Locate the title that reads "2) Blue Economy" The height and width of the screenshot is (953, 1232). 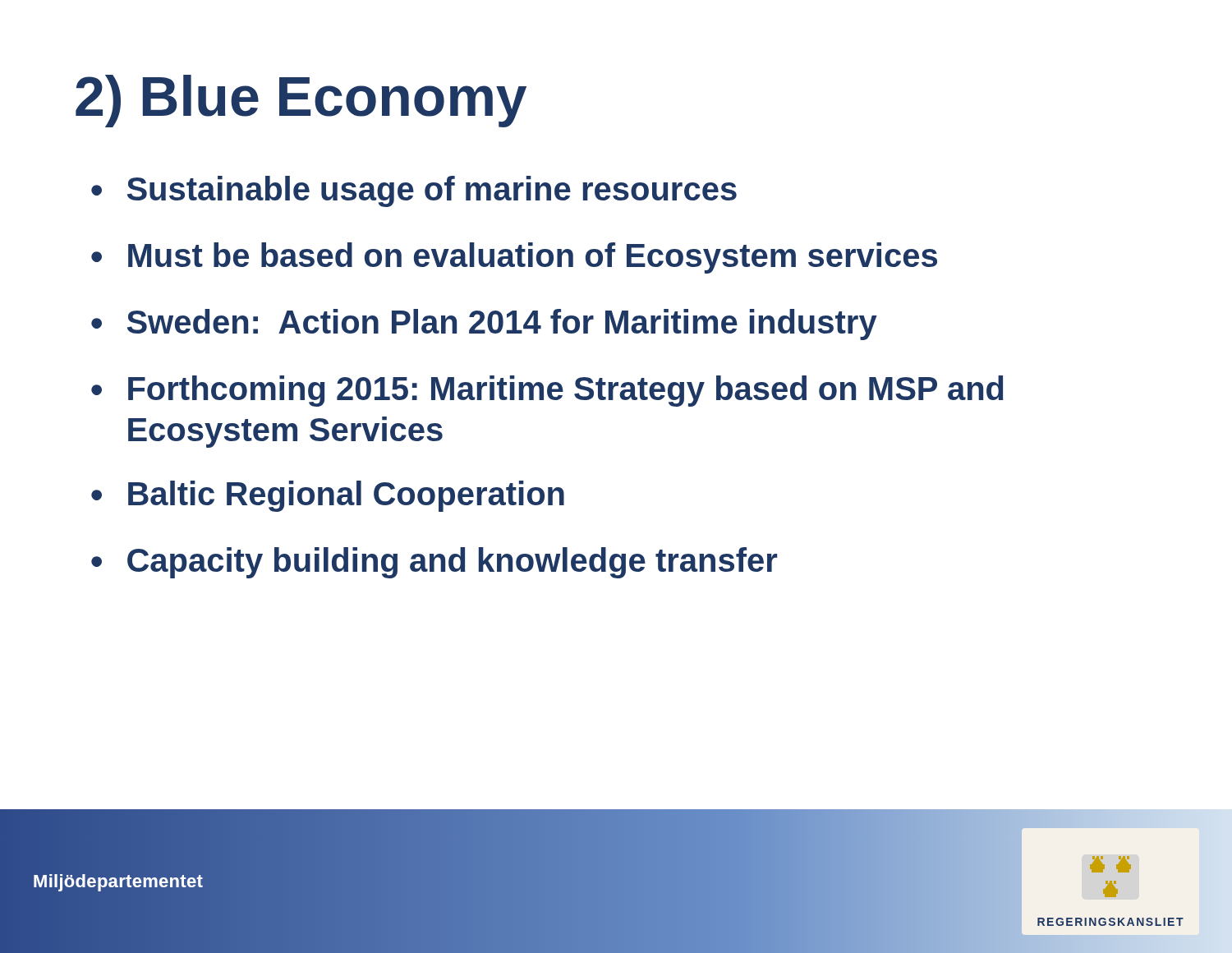[300, 96]
